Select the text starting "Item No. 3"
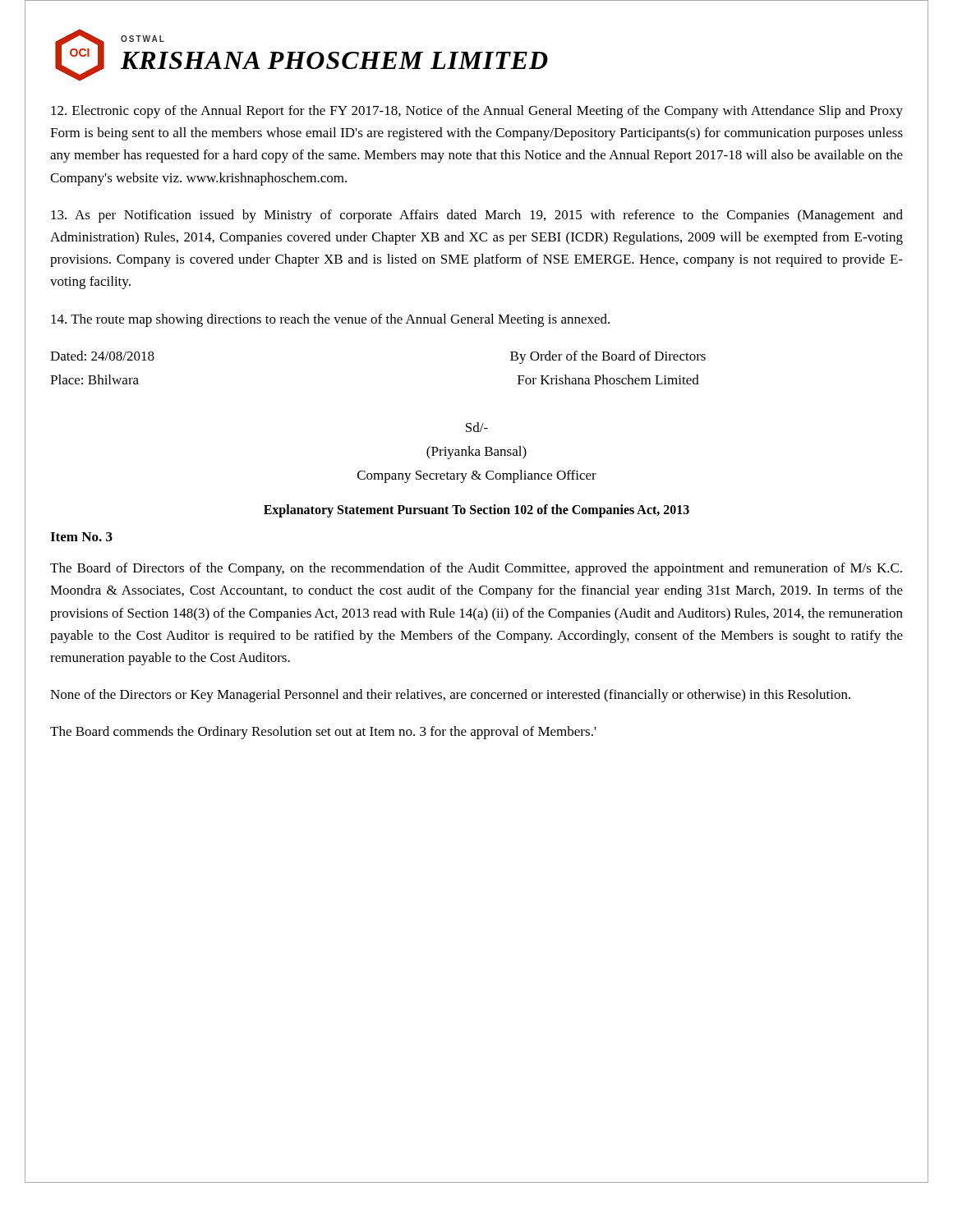 81,537
